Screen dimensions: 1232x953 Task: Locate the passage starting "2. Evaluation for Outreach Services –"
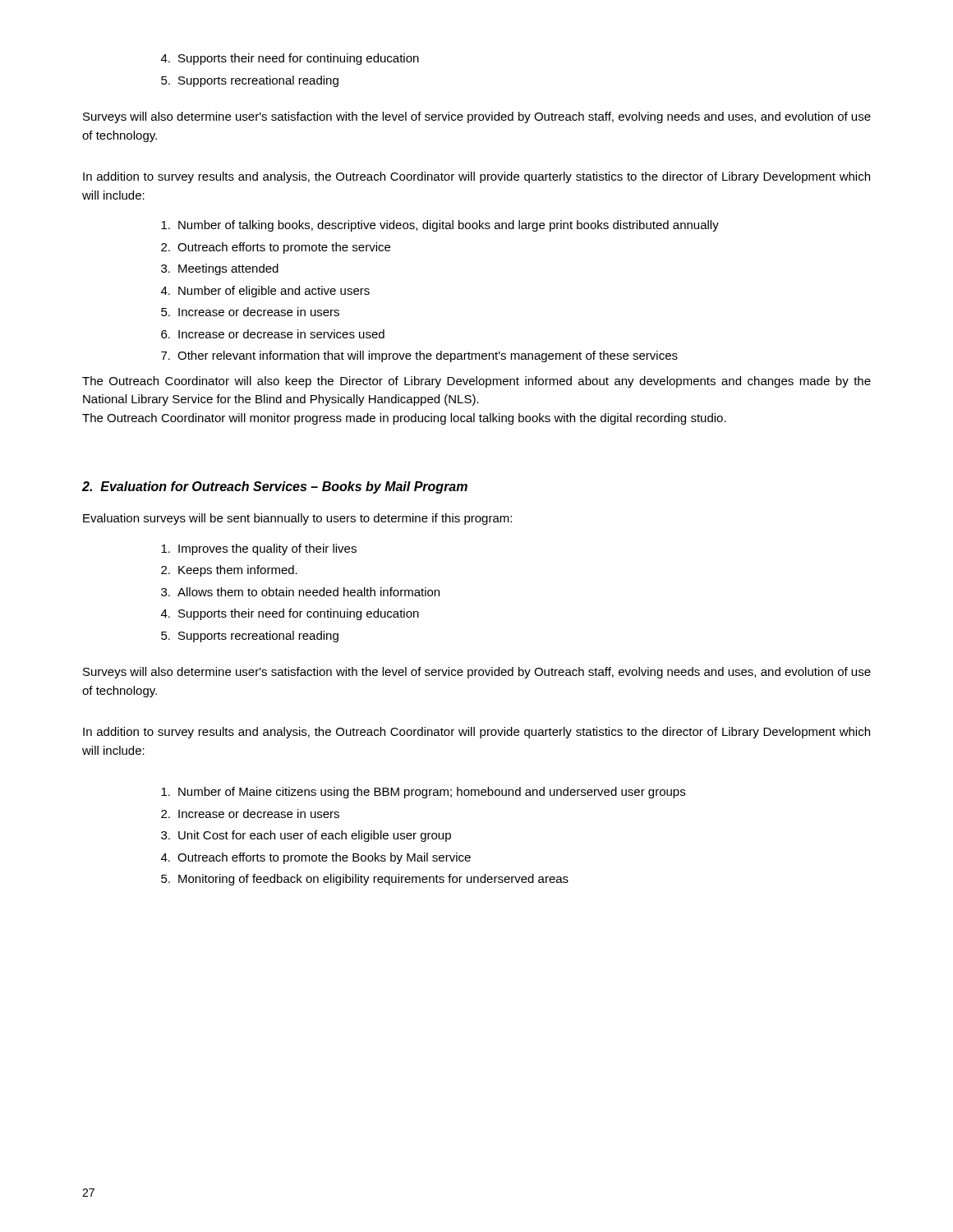click(x=275, y=487)
